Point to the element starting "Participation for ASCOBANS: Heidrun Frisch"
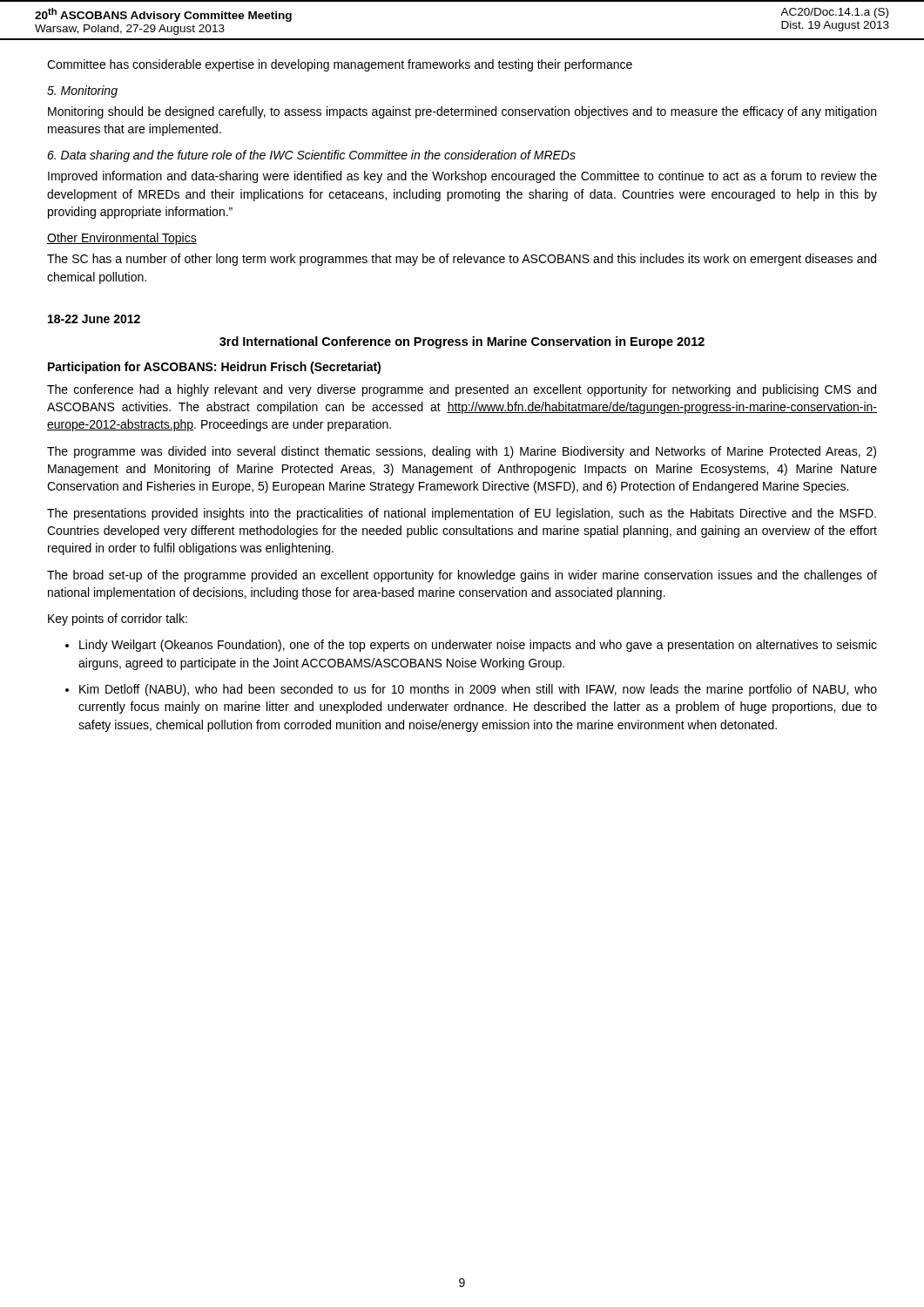The width and height of the screenshot is (924, 1307). [214, 367]
